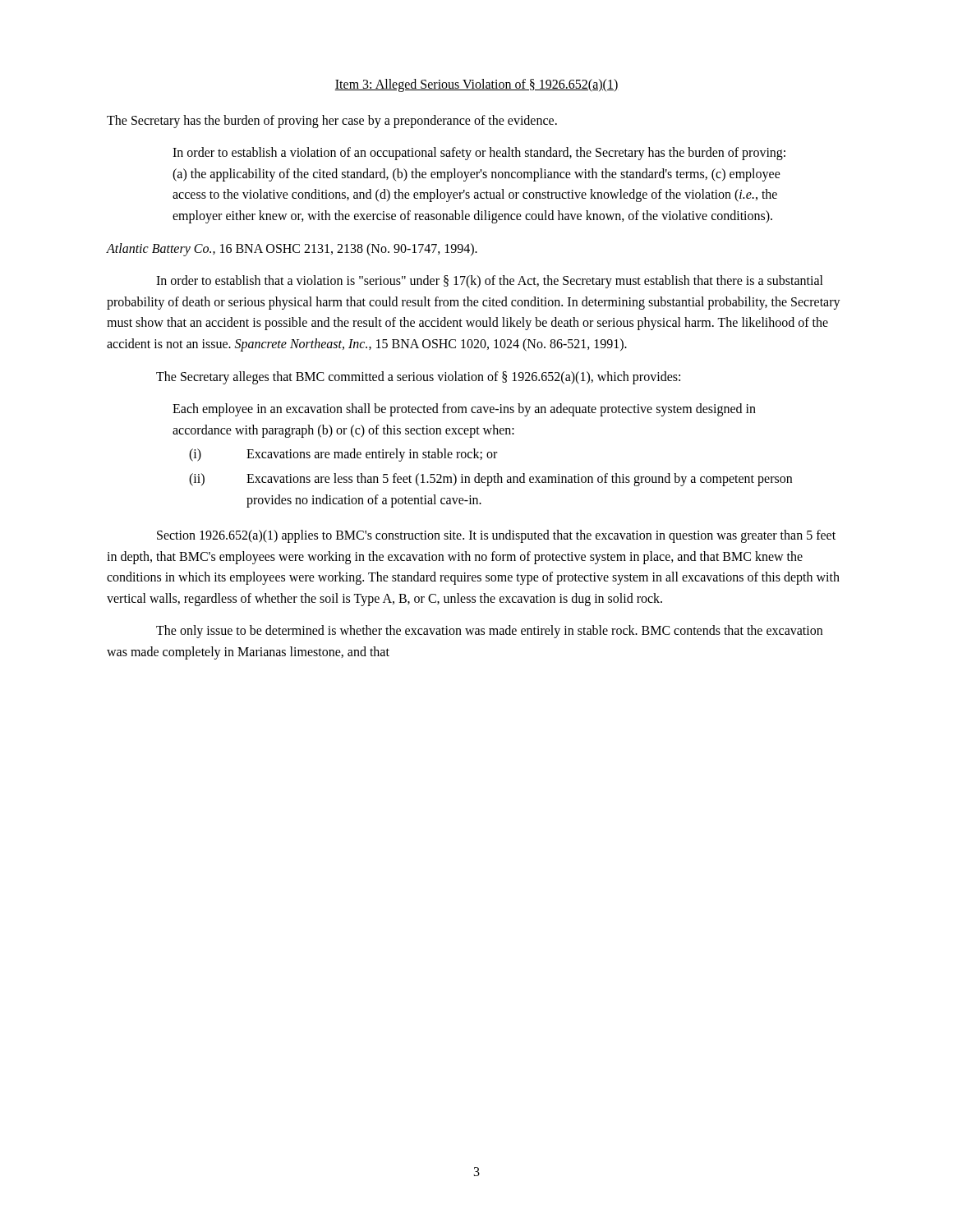Screen dimensions: 1232x953
Task: Point to the block beginning "The Secretary has the burden of"
Action: click(332, 120)
